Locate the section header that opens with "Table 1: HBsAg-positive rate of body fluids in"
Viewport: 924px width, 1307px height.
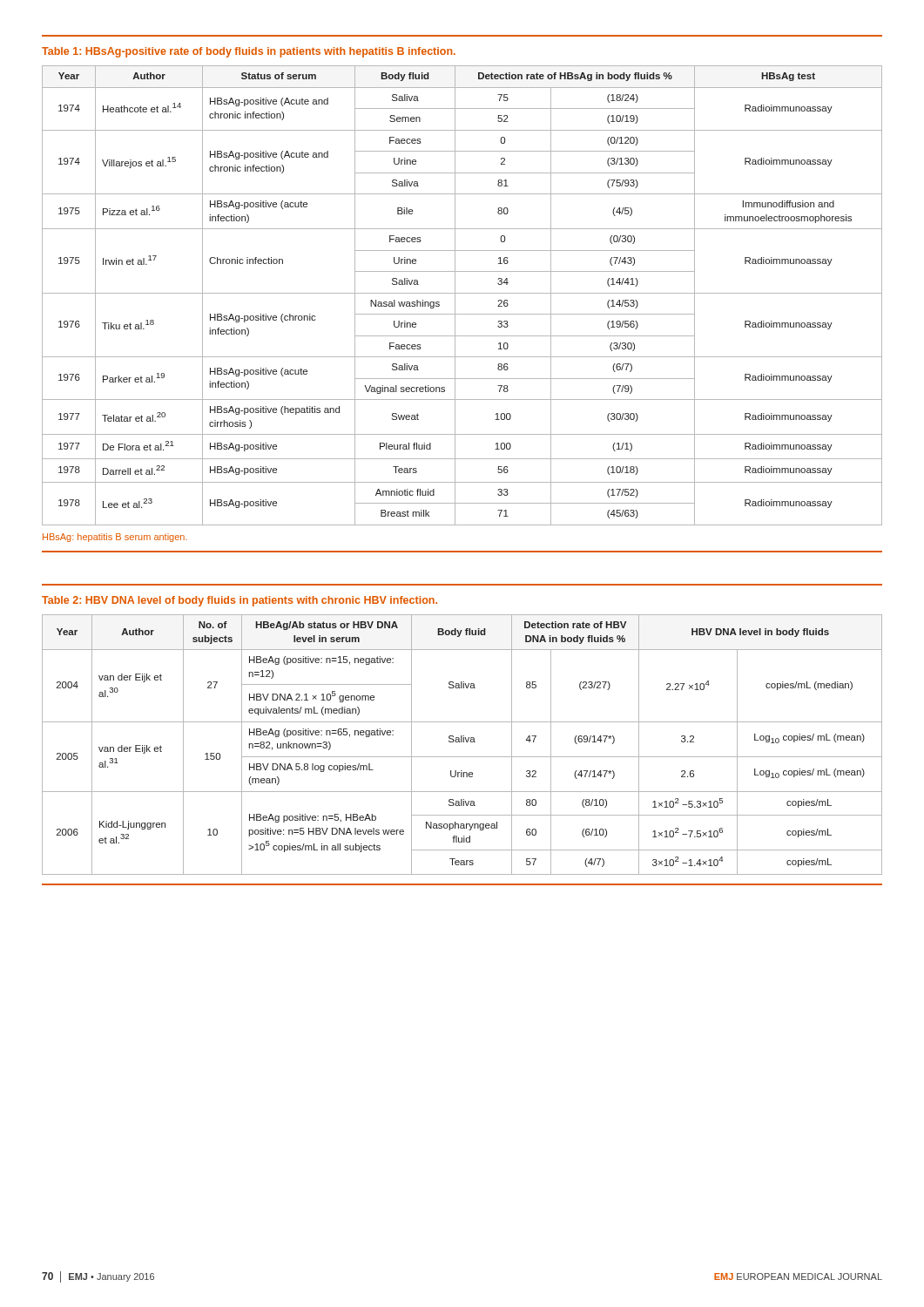click(249, 51)
